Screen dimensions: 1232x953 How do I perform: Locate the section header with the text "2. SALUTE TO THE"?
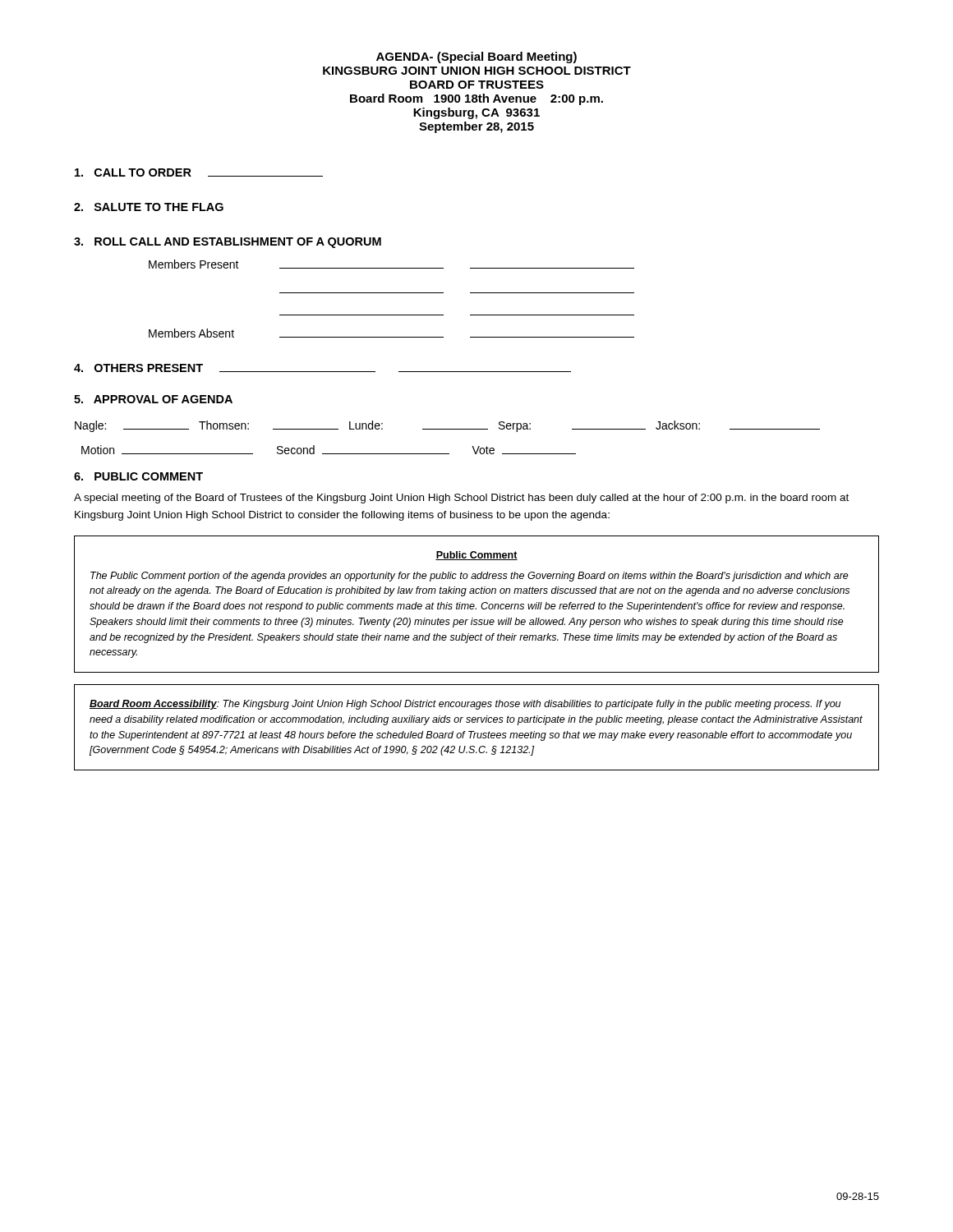pos(149,207)
